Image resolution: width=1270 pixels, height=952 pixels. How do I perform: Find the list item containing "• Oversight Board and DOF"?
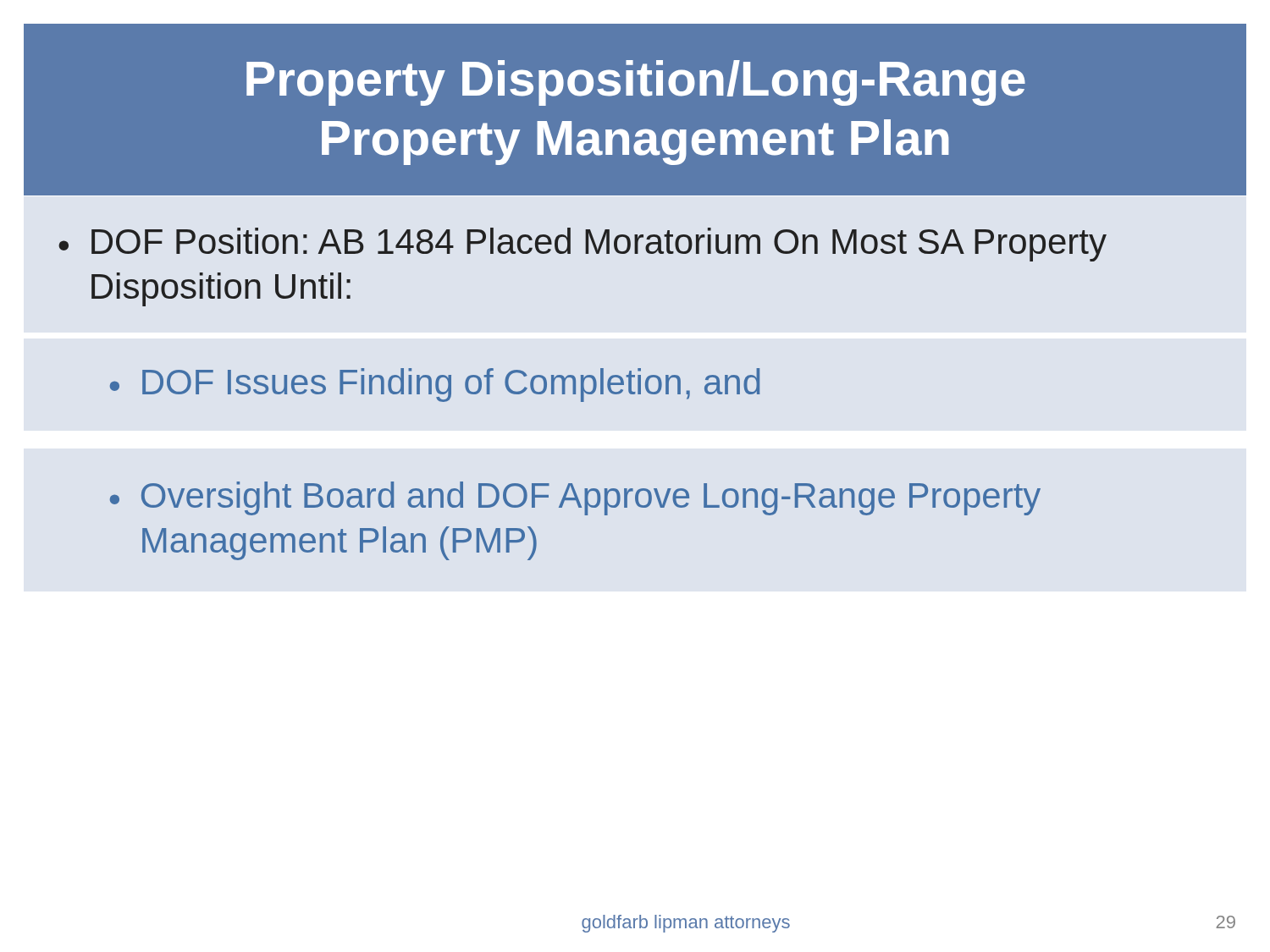click(x=660, y=518)
